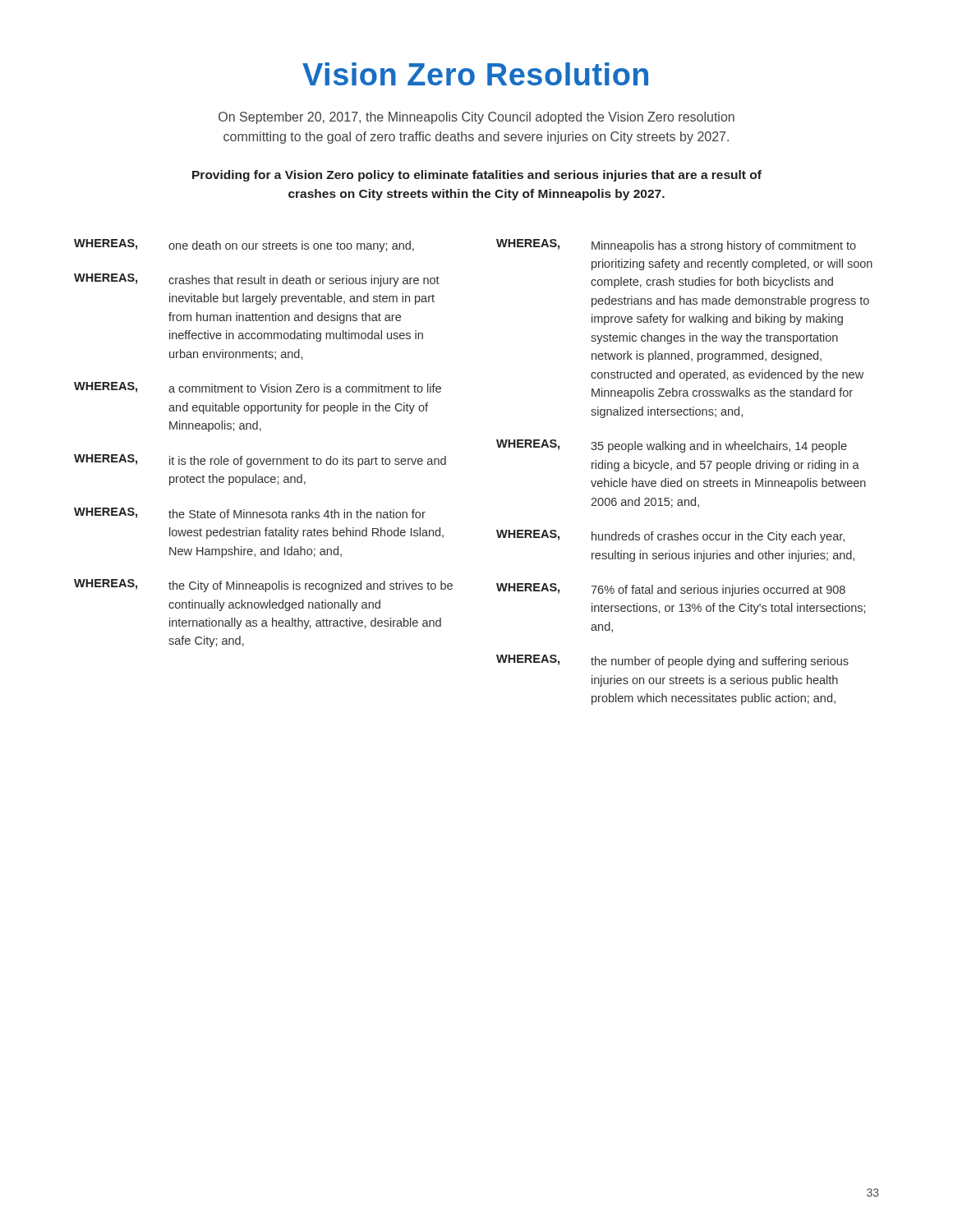Screen dimensions: 1232x953
Task: Click the passage that begins "WHEREAS, 76% of fatal and serious injuries occurred"
Action: 688,608
